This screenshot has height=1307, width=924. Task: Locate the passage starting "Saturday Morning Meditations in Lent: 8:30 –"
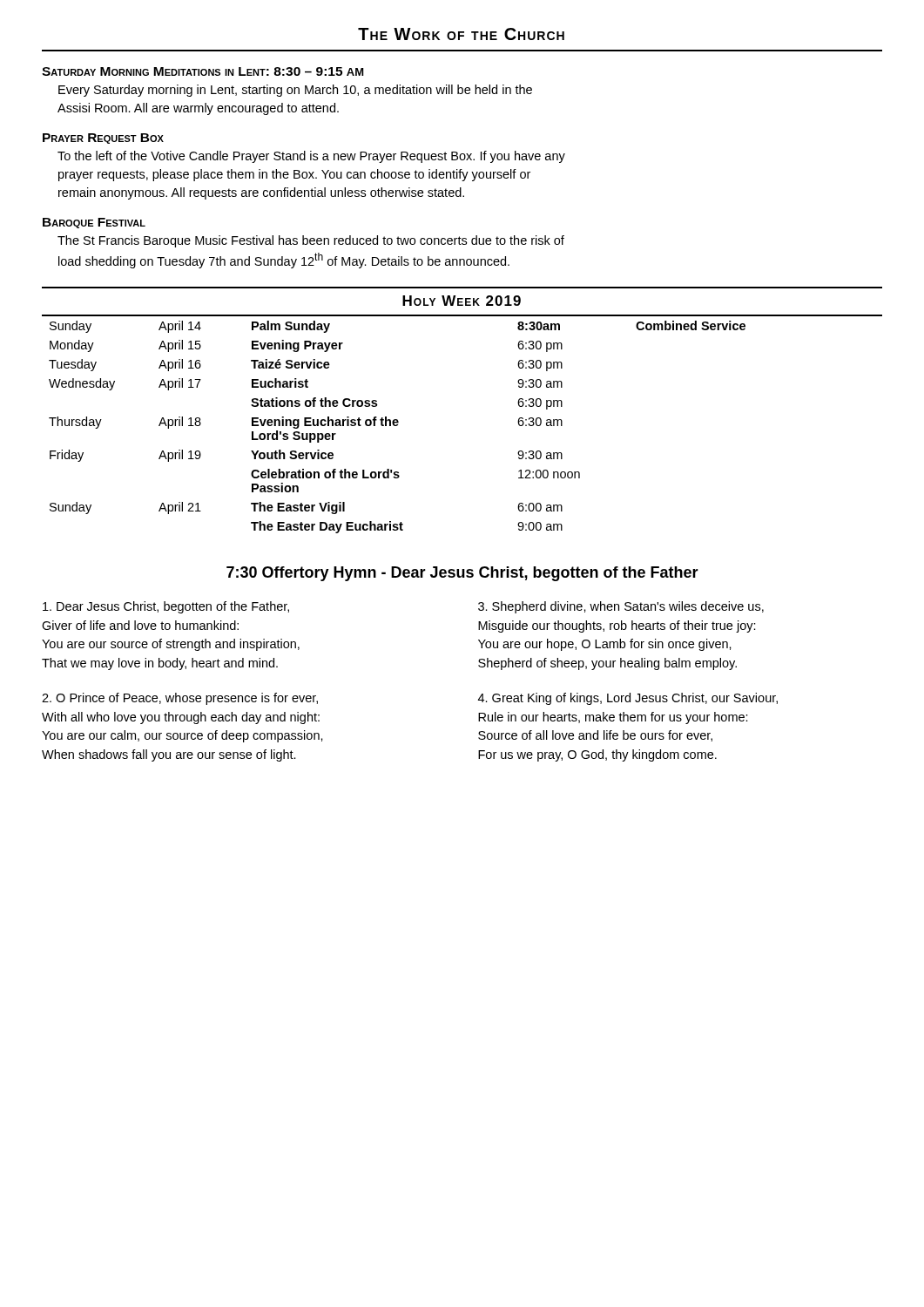pyautogui.click(x=203, y=71)
